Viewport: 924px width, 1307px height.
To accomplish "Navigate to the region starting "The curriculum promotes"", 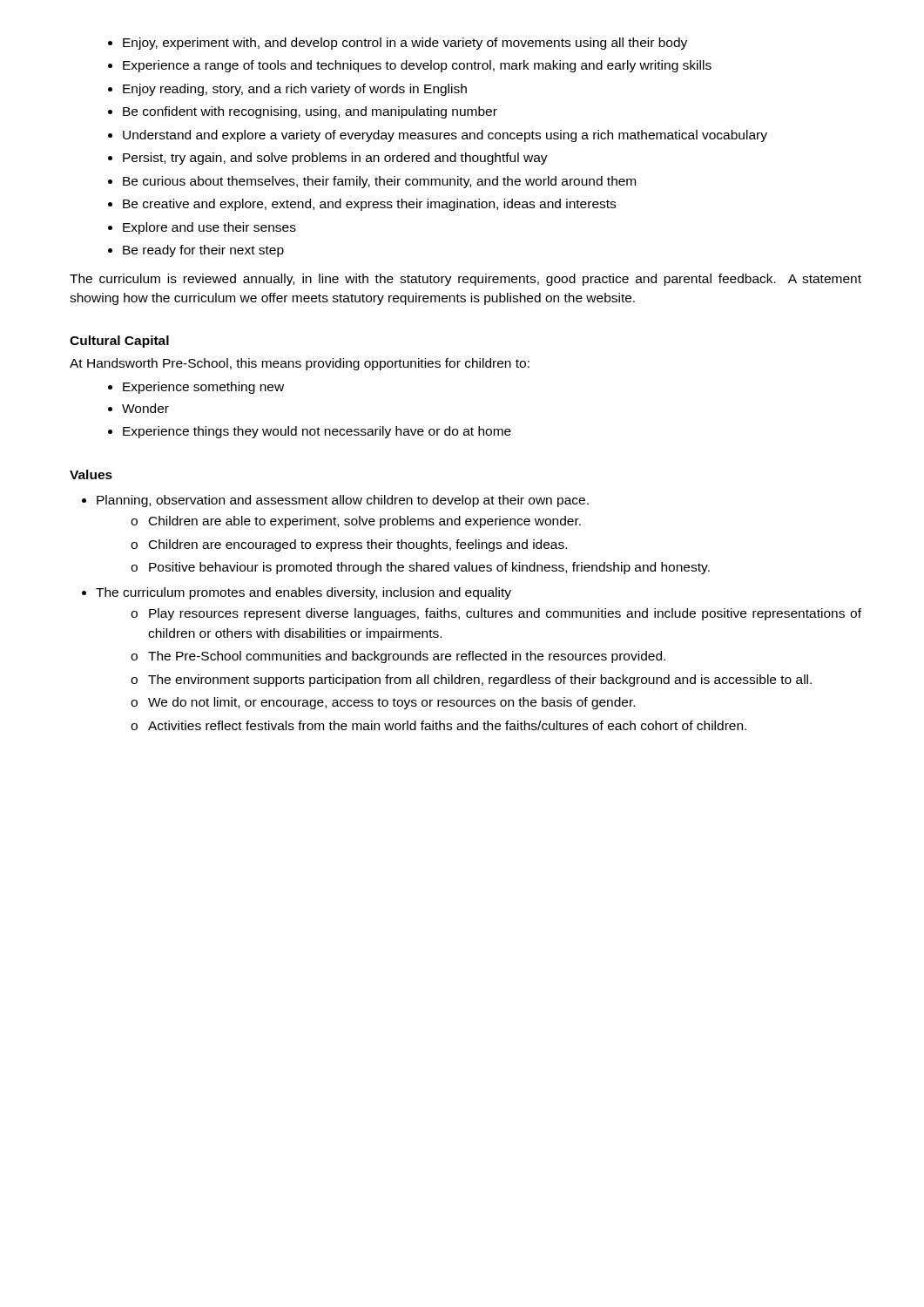I will [479, 660].
